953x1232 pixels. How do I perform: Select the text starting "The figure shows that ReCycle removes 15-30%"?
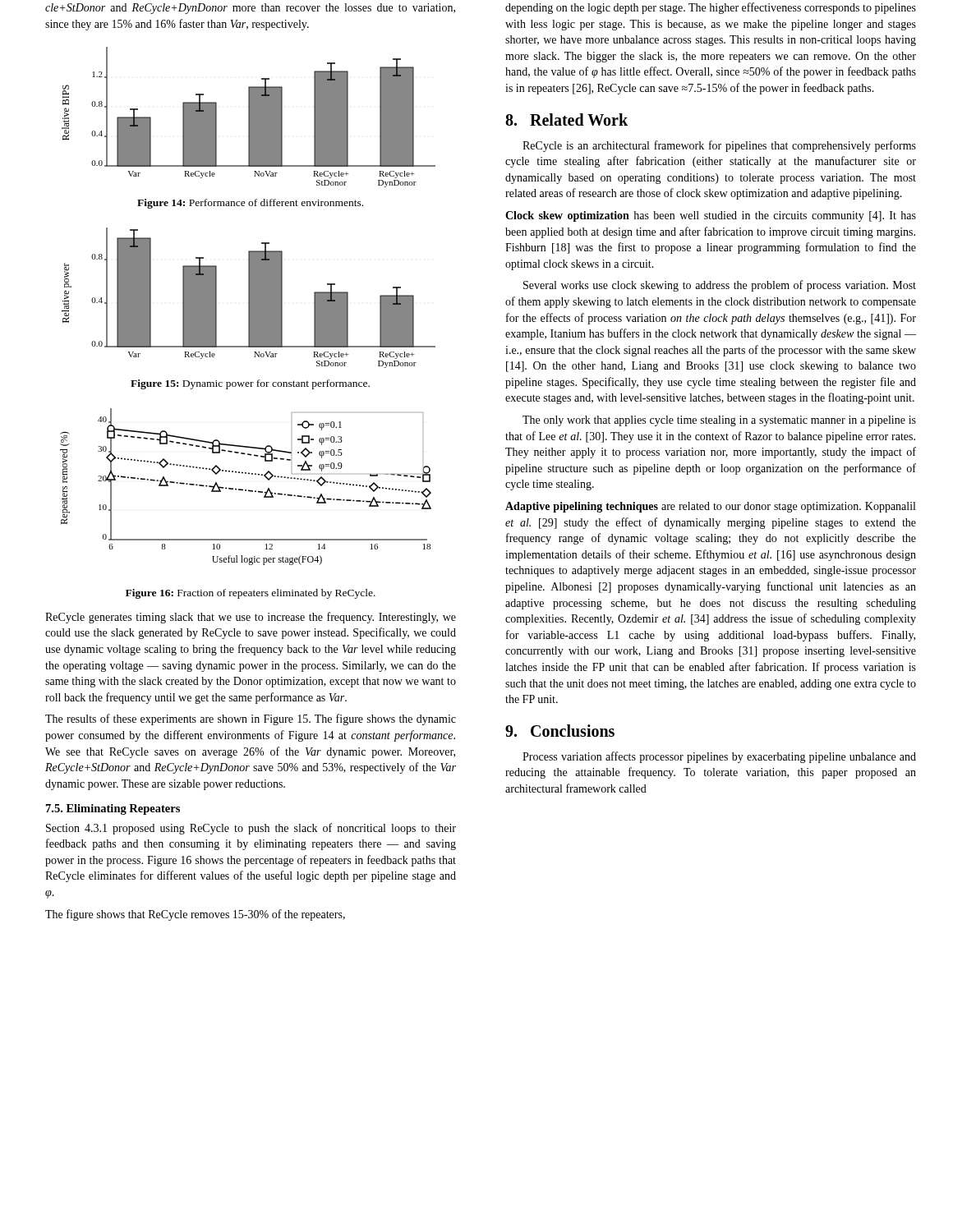tap(195, 914)
